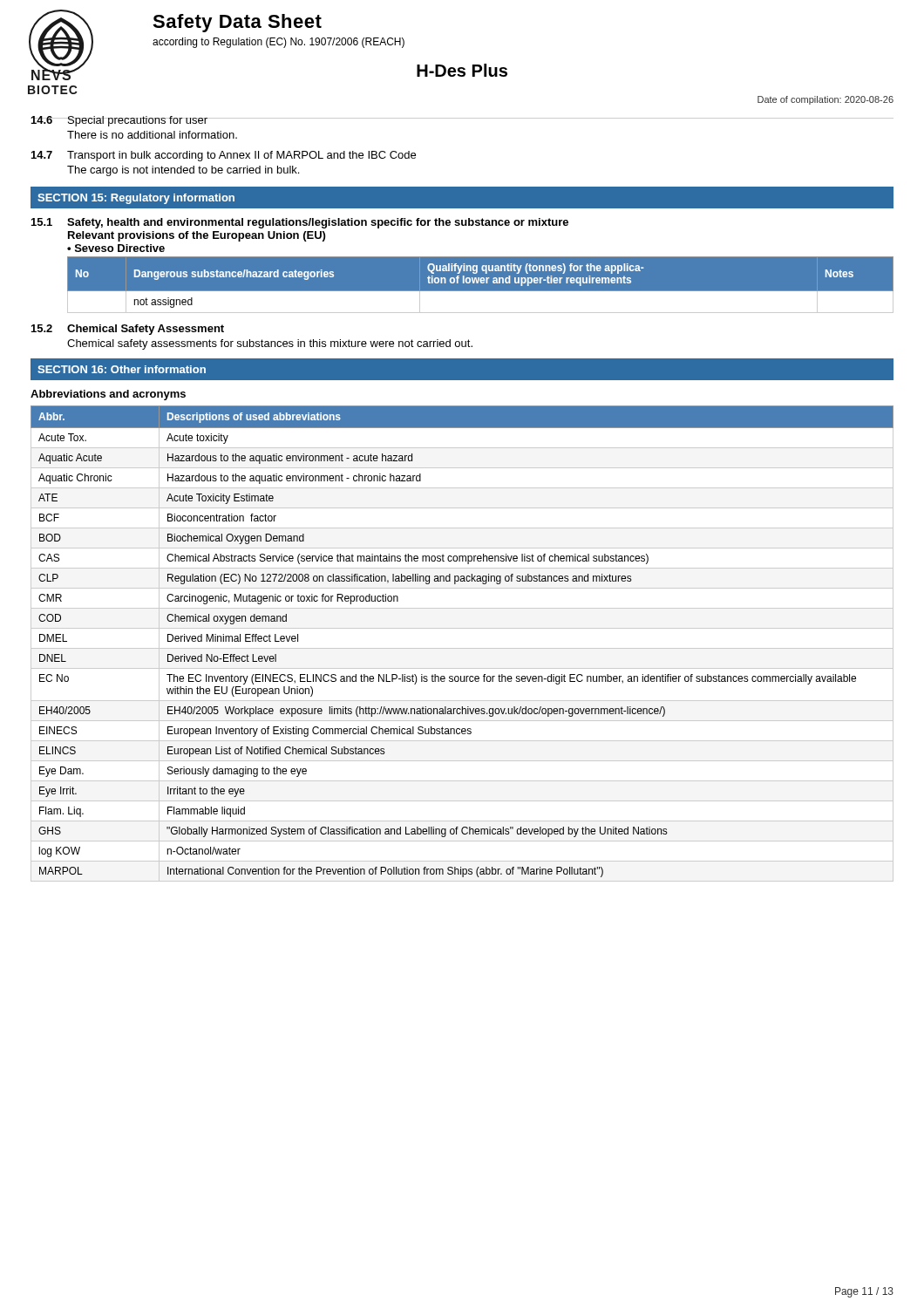Select the table that reads "Flammable liquid"
Viewport: 924px width, 1308px height.
coord(462,644)
